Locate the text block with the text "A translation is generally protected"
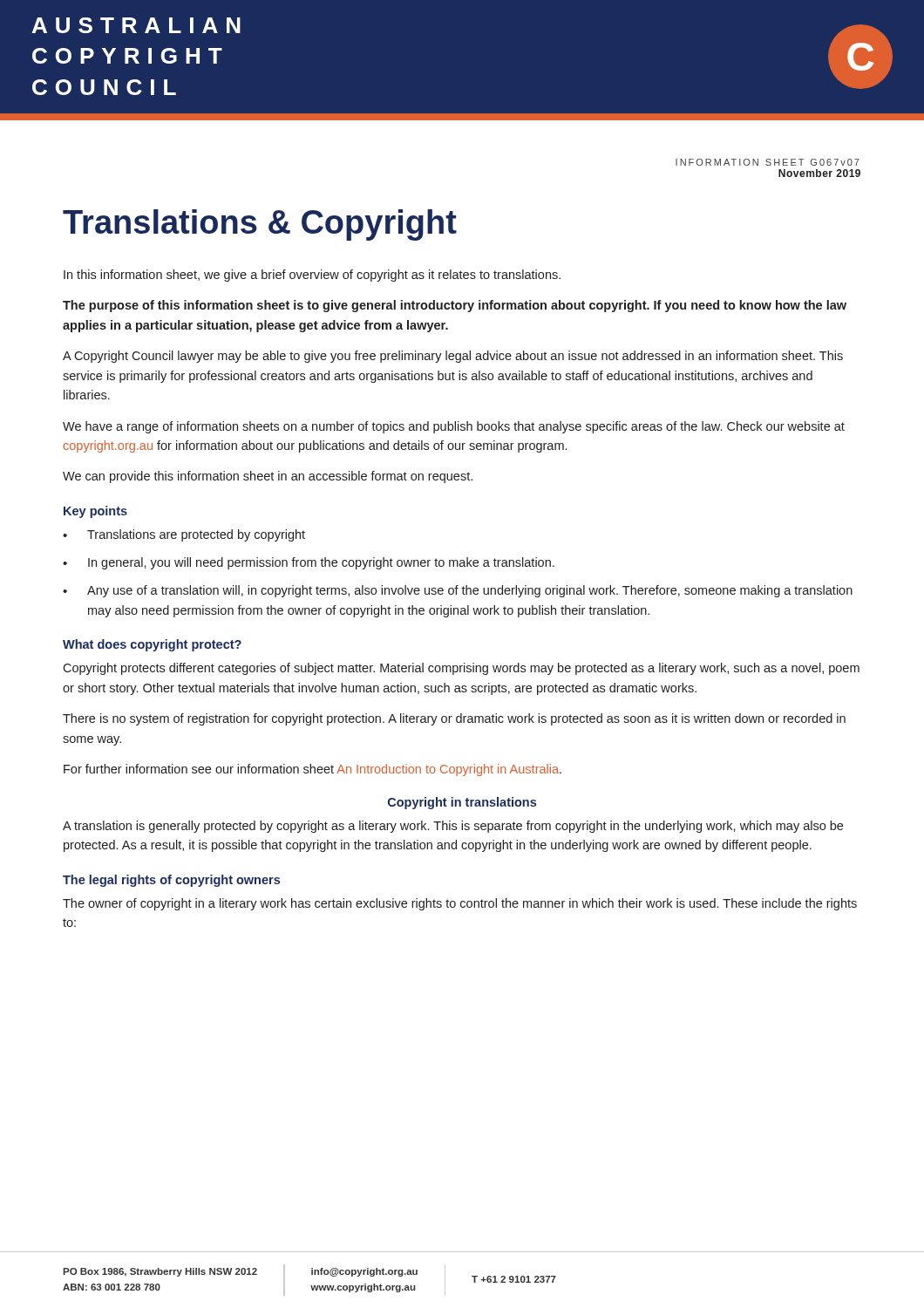Viewport: 924px width, 1308px height. pos(453,835)
